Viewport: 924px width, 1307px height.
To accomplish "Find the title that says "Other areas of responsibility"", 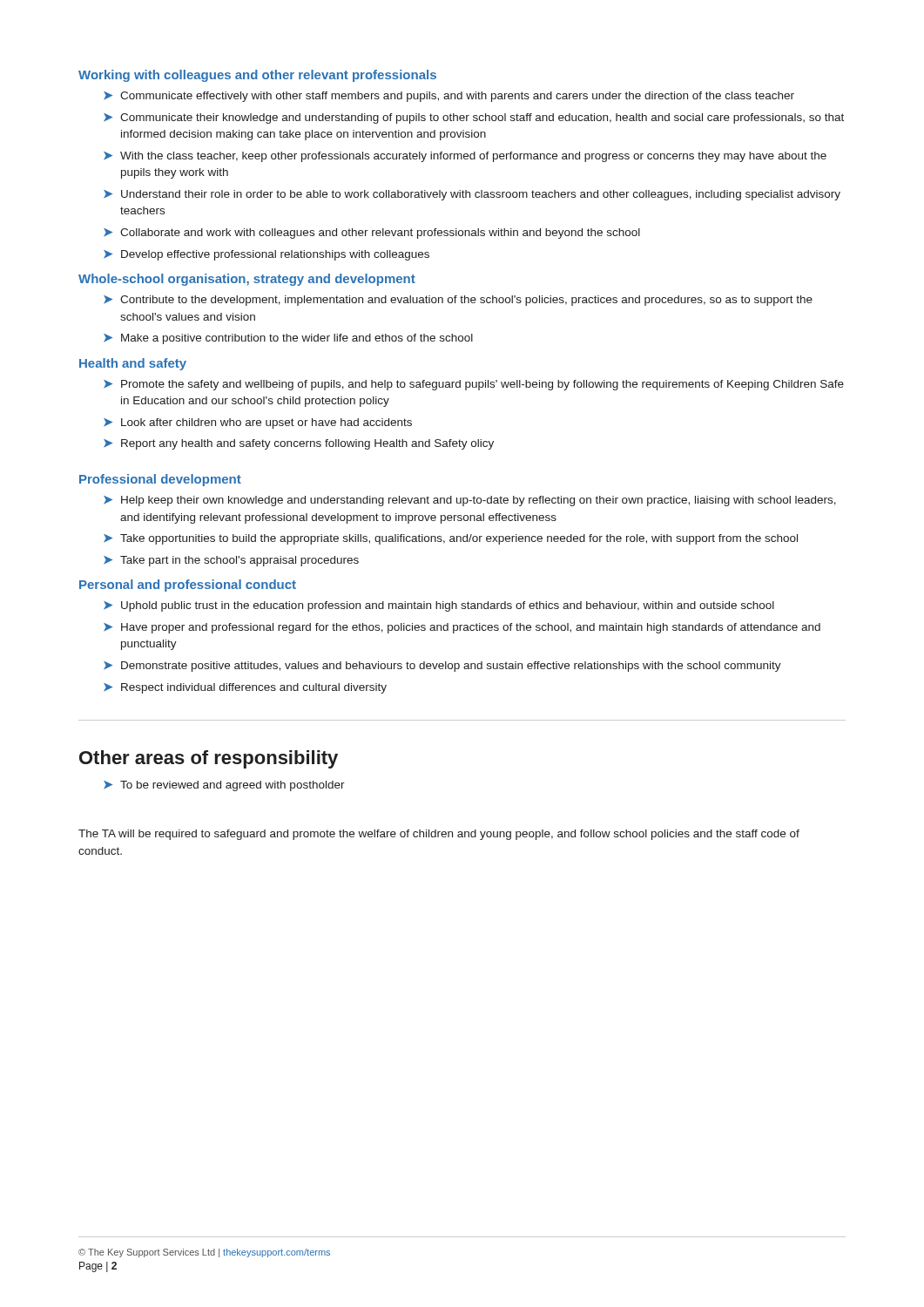I will 208,758.
